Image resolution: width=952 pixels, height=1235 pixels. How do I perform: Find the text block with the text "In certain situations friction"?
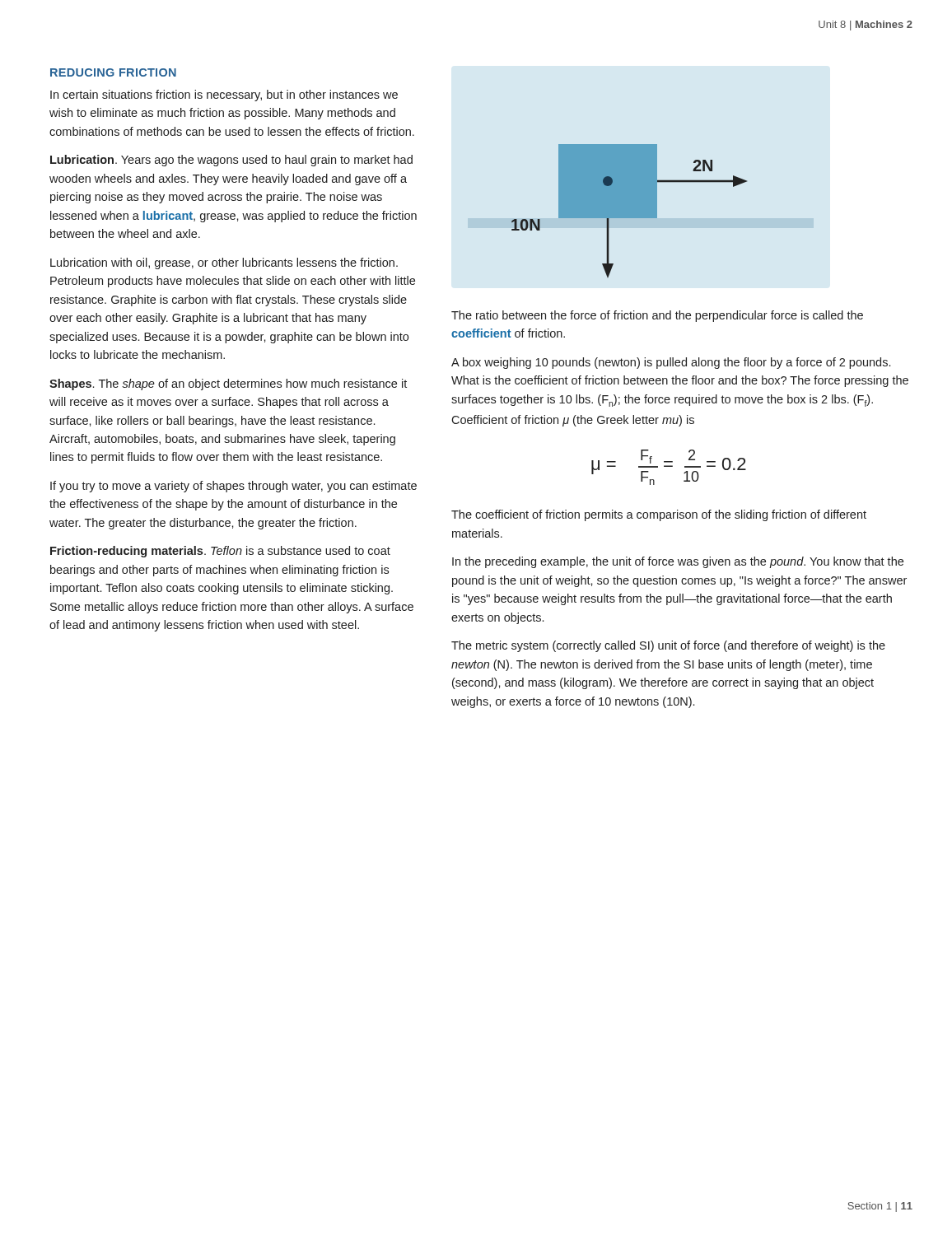(x=232, y=113)
